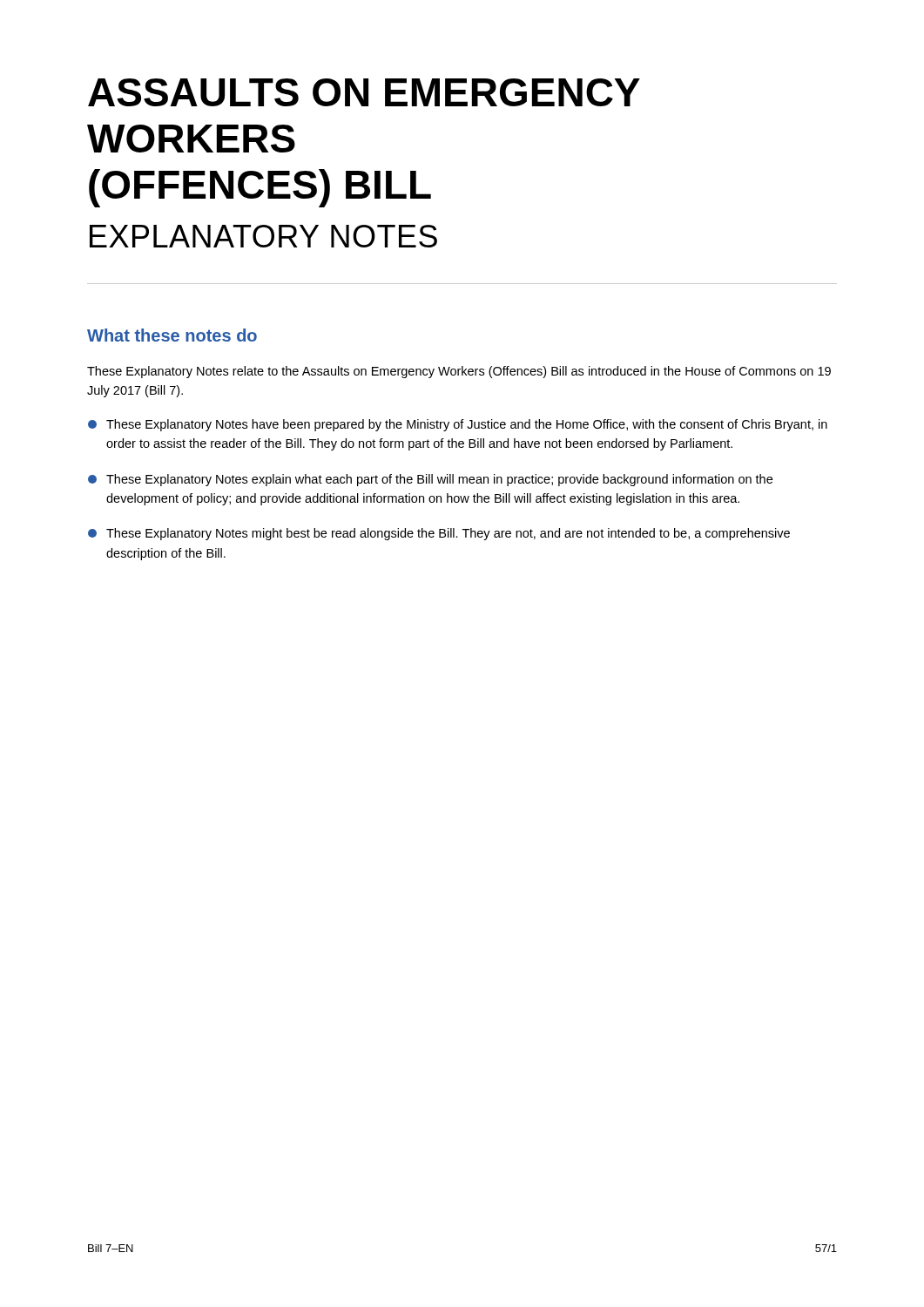Viewport: 924px width, 1307px height.
Task: Find the section header containing "EXPLANATORY NOTES"
Action: point(263,236)
